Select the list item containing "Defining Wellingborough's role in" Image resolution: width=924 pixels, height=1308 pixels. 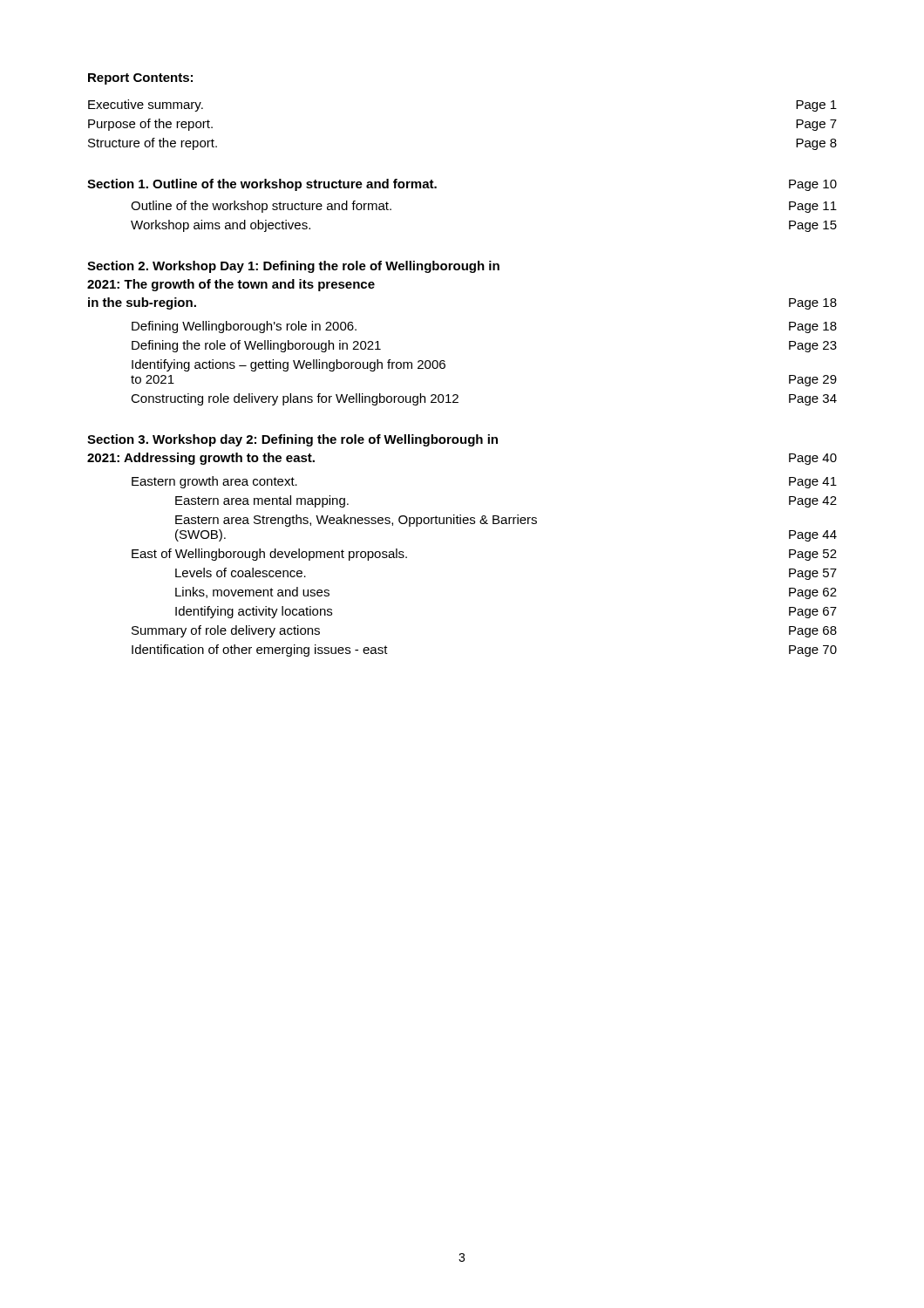click(x=245, y=327)
